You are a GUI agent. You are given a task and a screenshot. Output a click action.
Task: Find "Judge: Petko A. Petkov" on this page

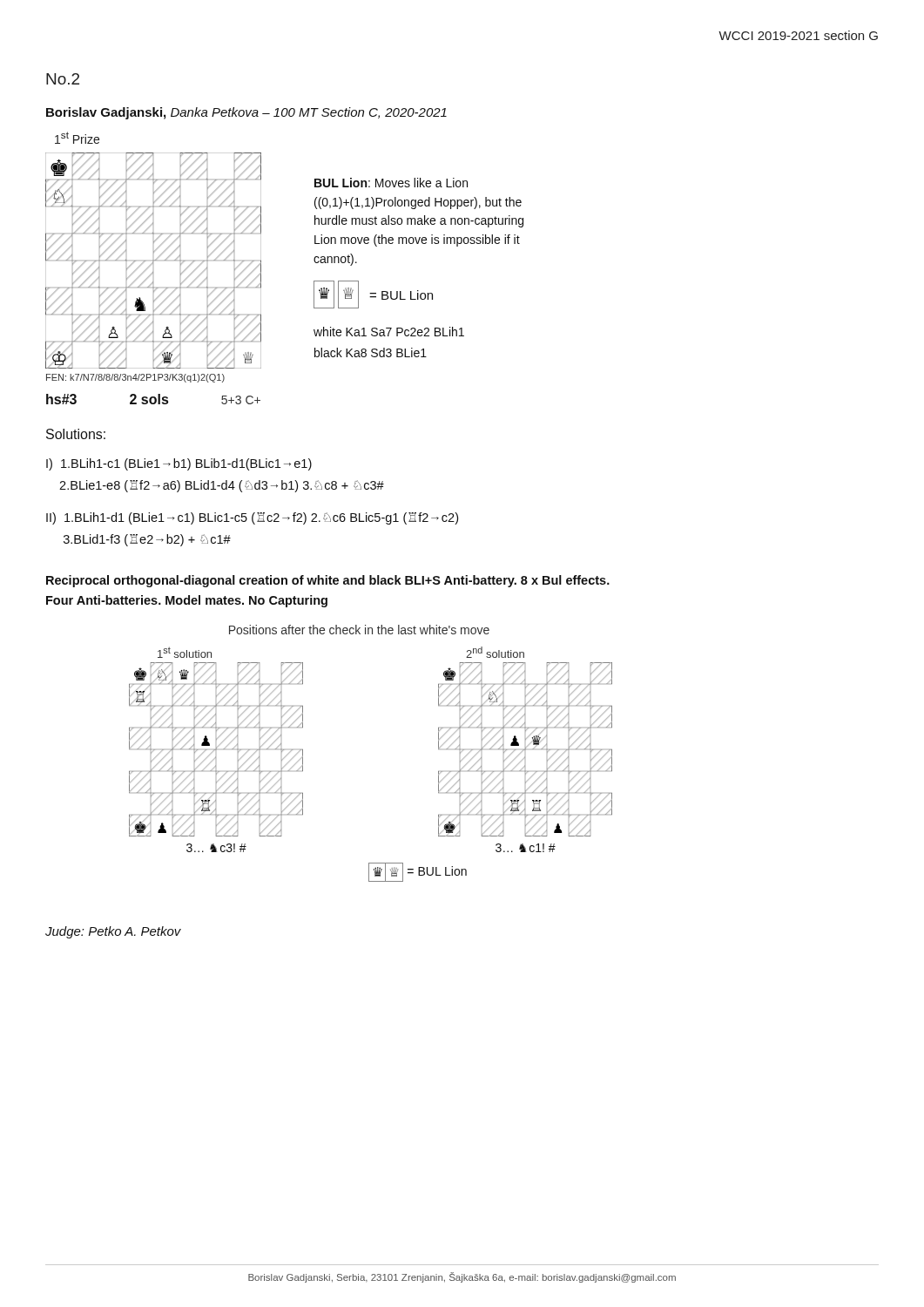[x=113, y=931]
